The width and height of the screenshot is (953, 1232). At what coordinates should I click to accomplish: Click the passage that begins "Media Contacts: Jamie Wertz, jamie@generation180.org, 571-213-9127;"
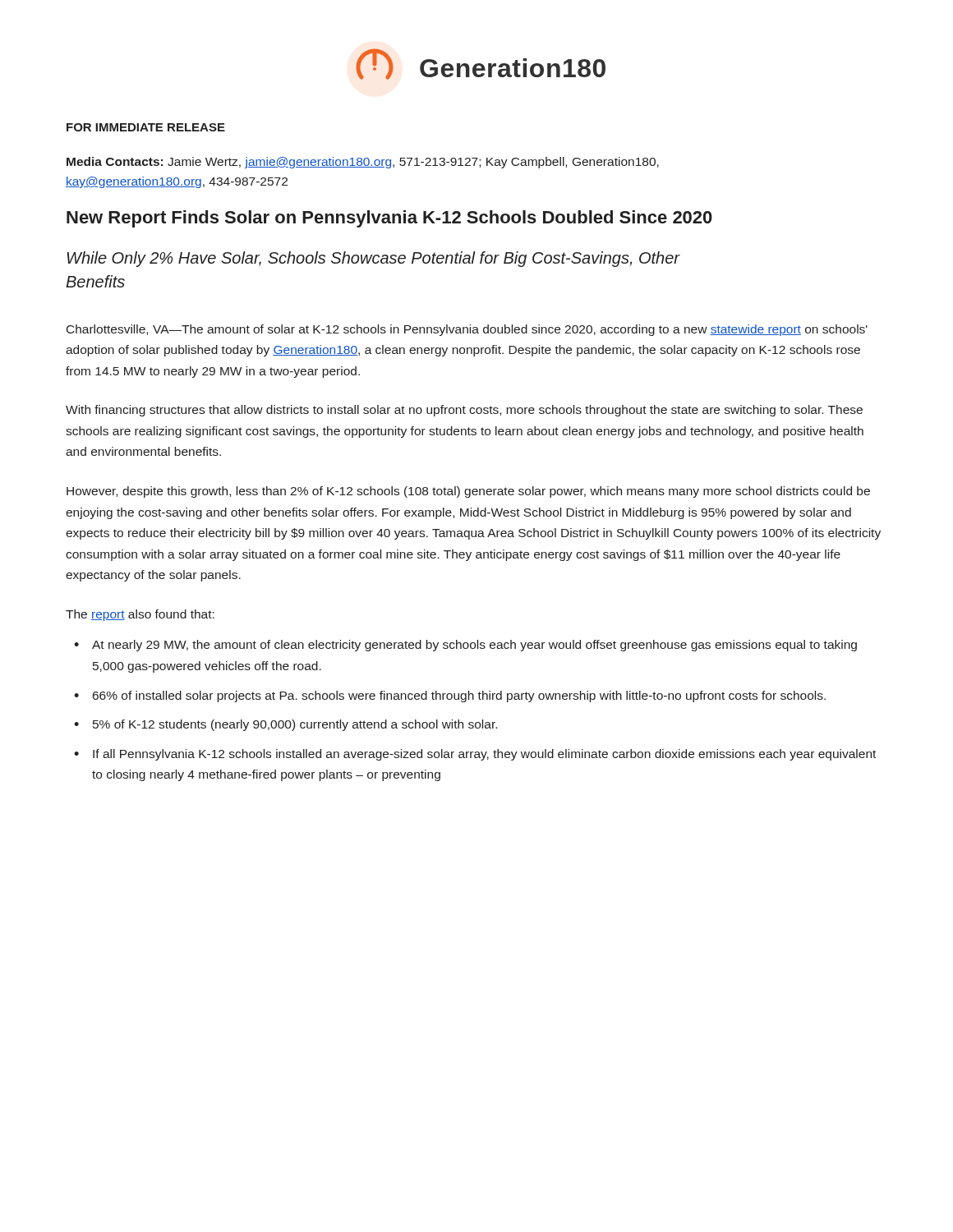363,171
